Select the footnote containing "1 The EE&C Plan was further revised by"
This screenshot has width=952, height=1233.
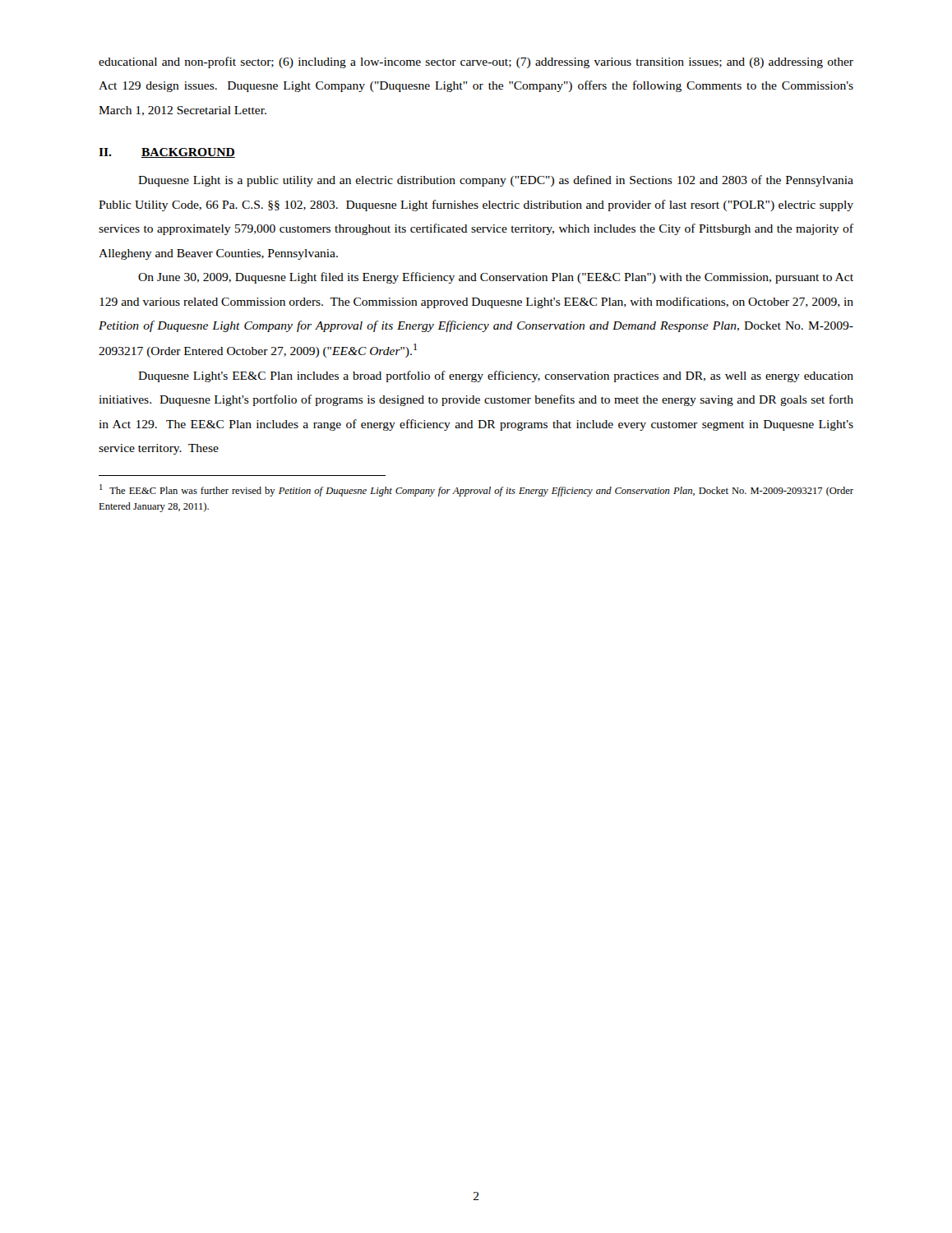pos(476,497)
